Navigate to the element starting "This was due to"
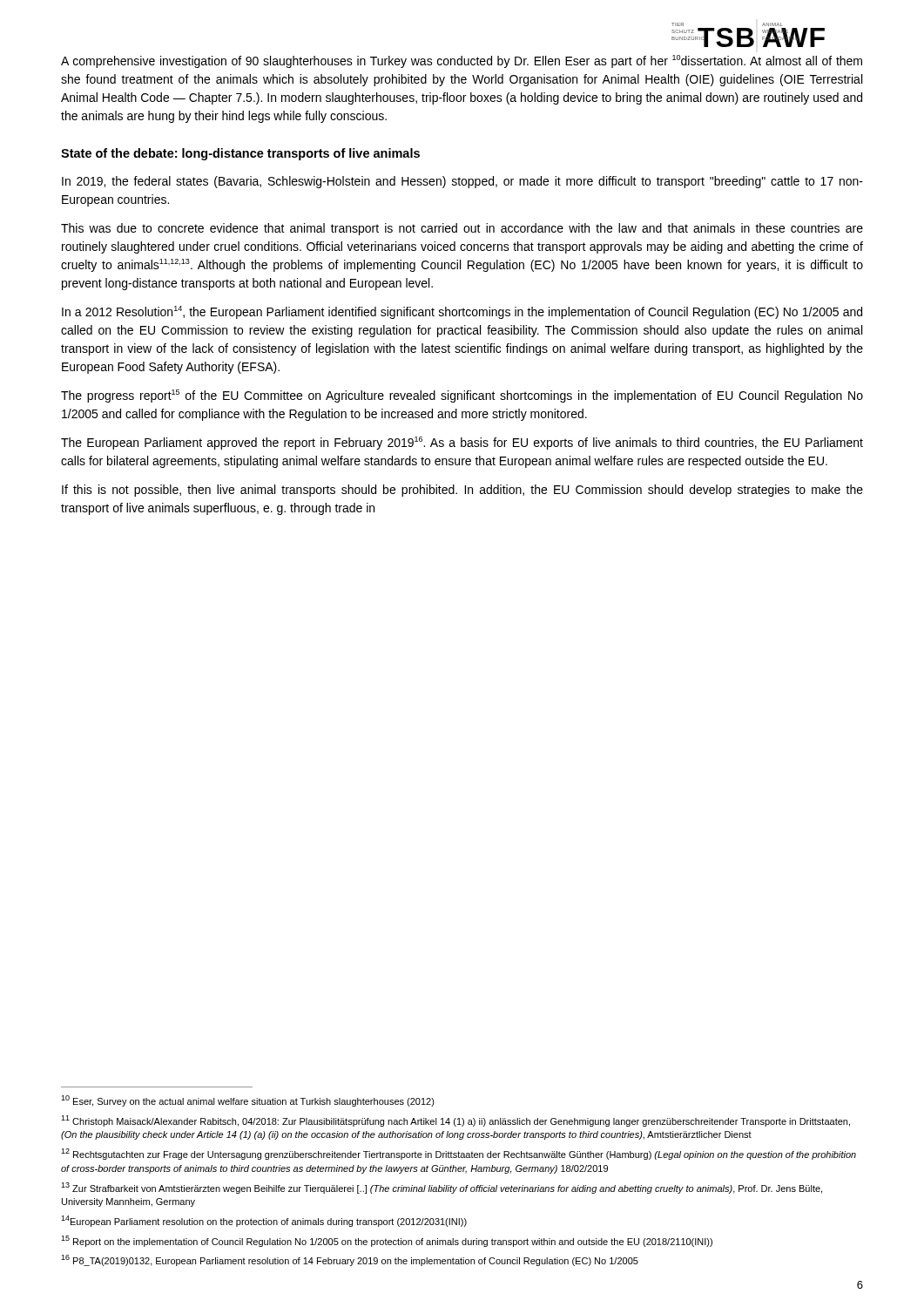924x1307 pixels. point(462,256)
